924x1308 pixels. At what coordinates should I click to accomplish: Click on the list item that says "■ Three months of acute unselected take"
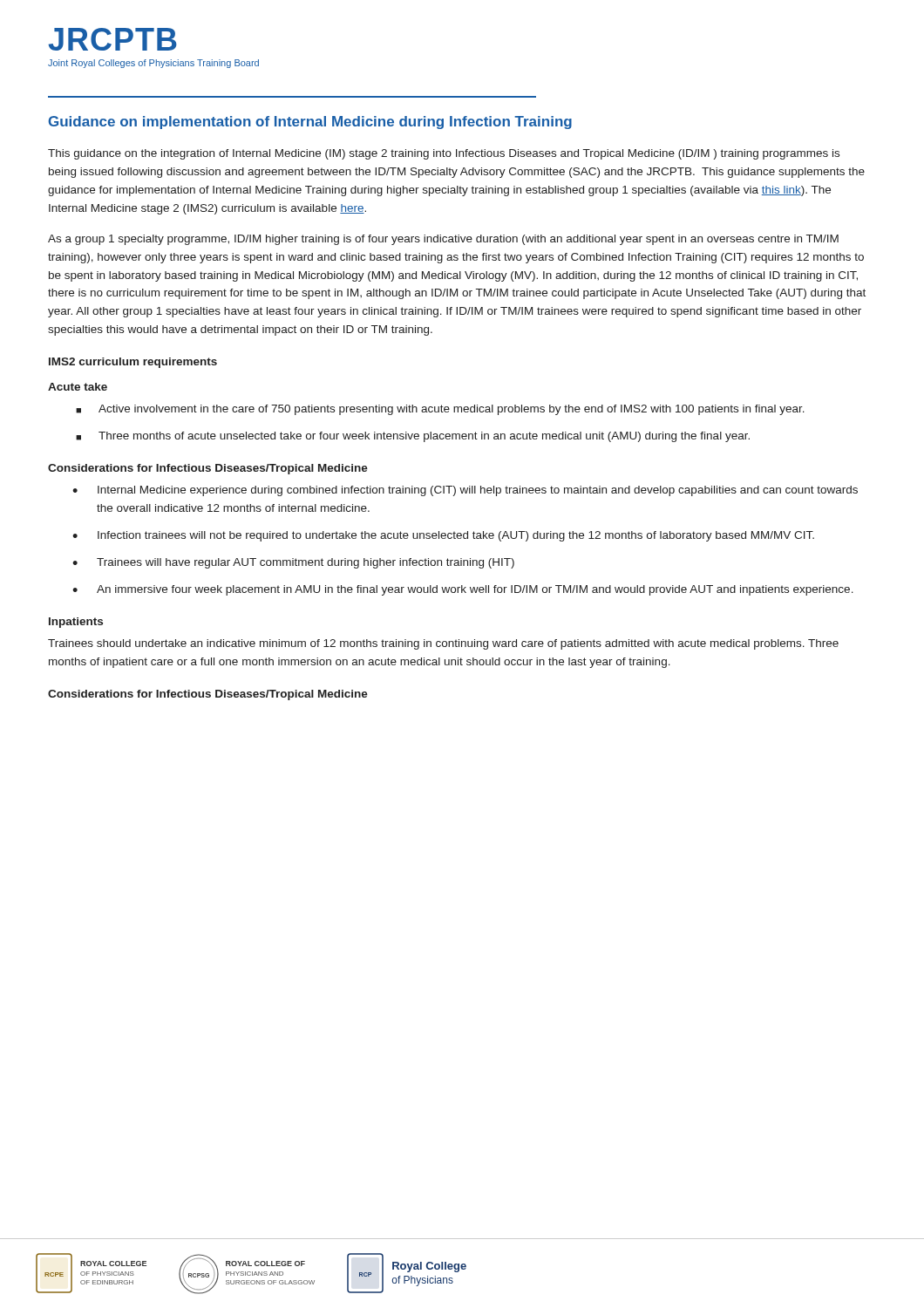pyautogui.click(x=413, y=437)
